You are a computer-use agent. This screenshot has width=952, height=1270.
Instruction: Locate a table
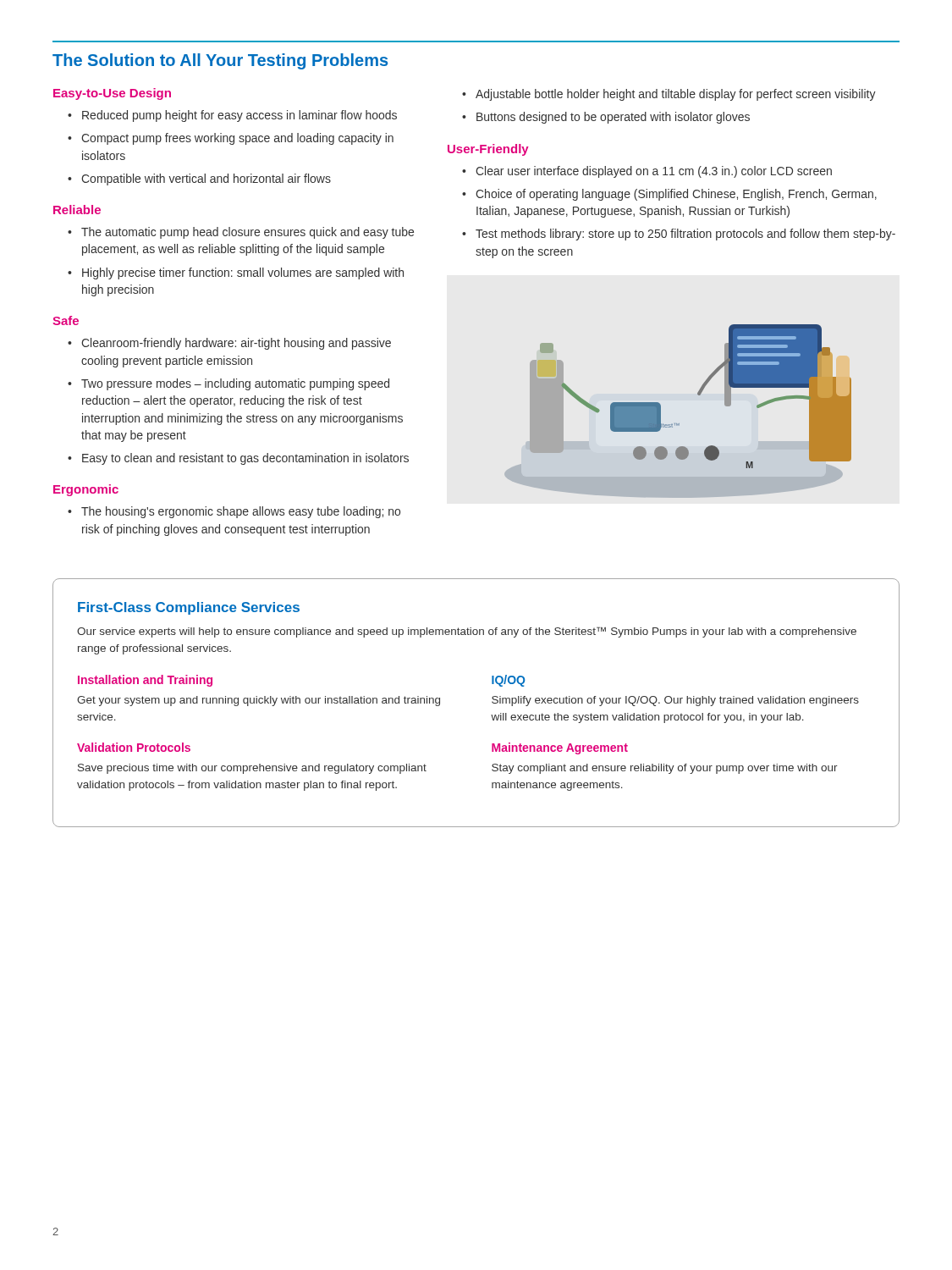pyautogui.click(x=476, y=703)
